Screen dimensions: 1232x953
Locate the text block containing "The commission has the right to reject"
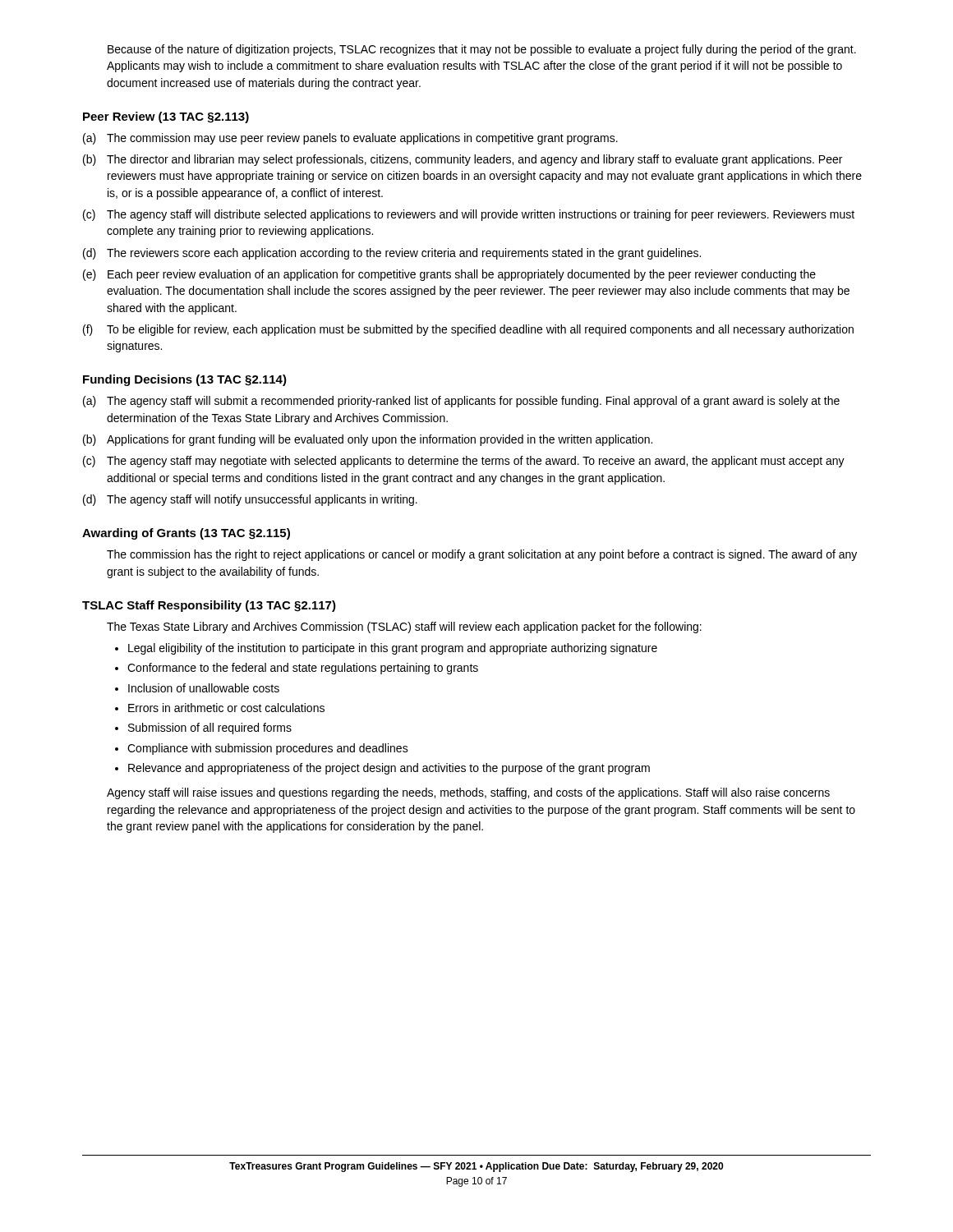pos(482,563)
